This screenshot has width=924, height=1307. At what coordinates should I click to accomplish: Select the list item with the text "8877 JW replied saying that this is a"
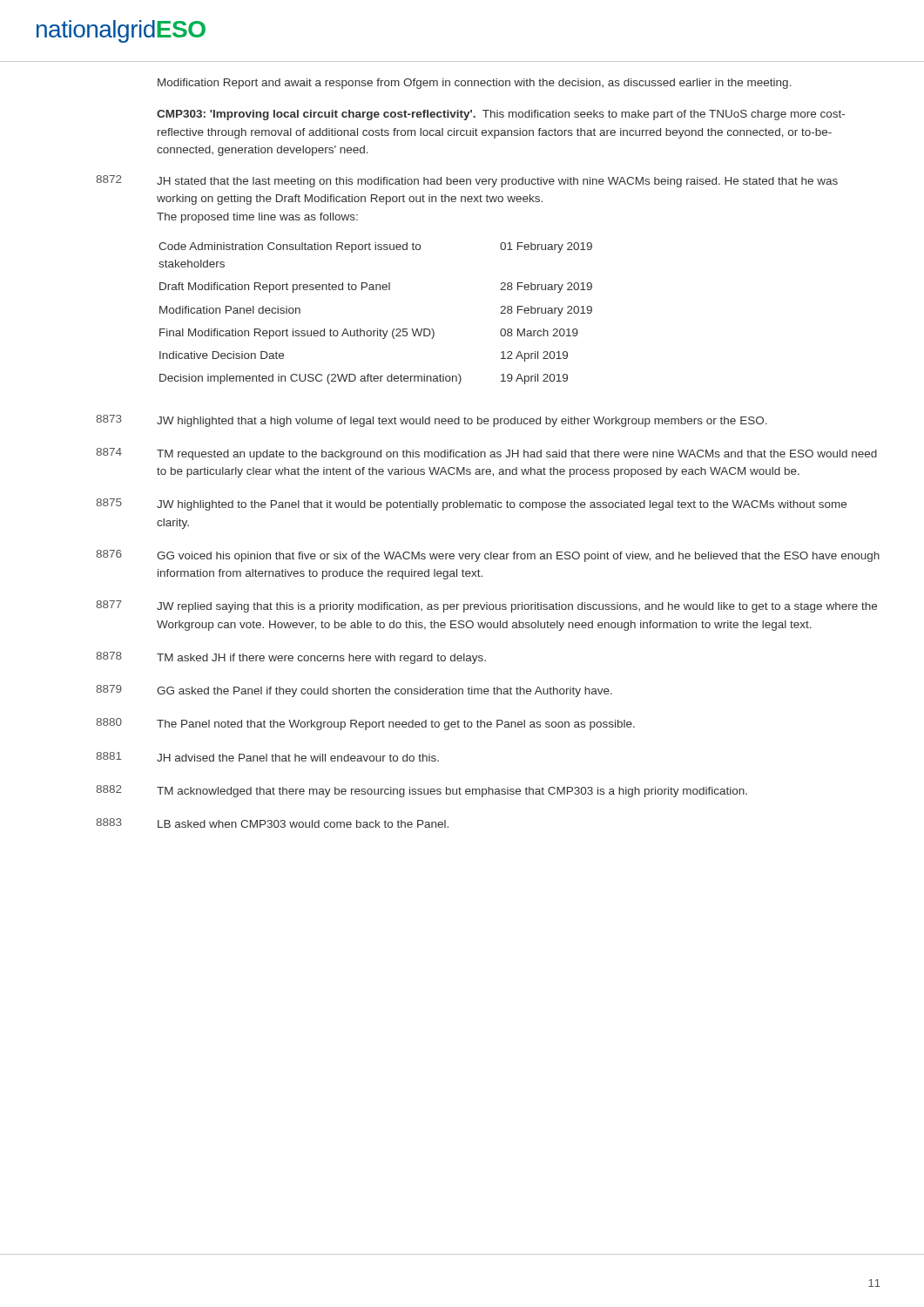(x=488, y=616)
